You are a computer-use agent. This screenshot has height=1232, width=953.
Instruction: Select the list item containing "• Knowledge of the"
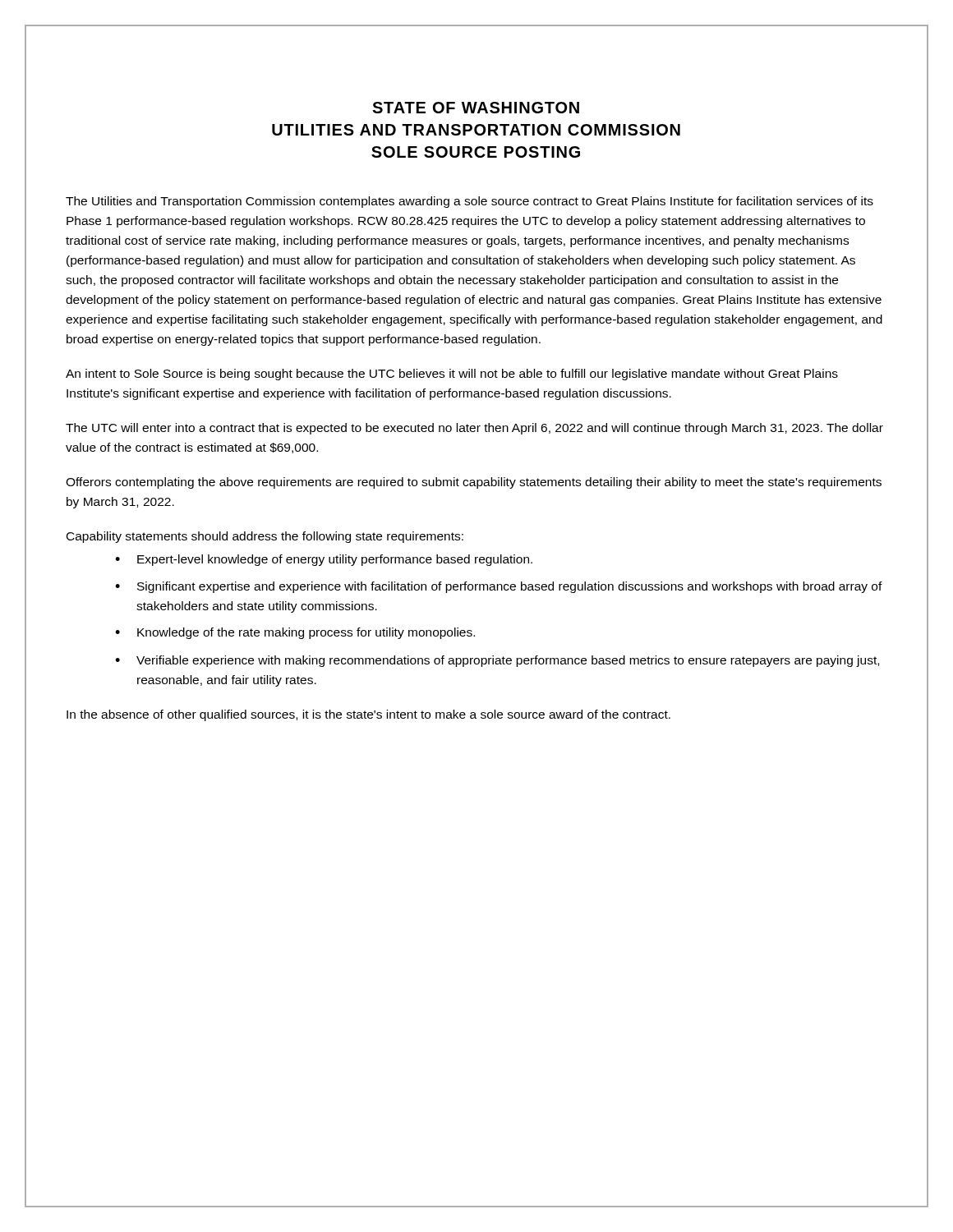pos(295,633)
